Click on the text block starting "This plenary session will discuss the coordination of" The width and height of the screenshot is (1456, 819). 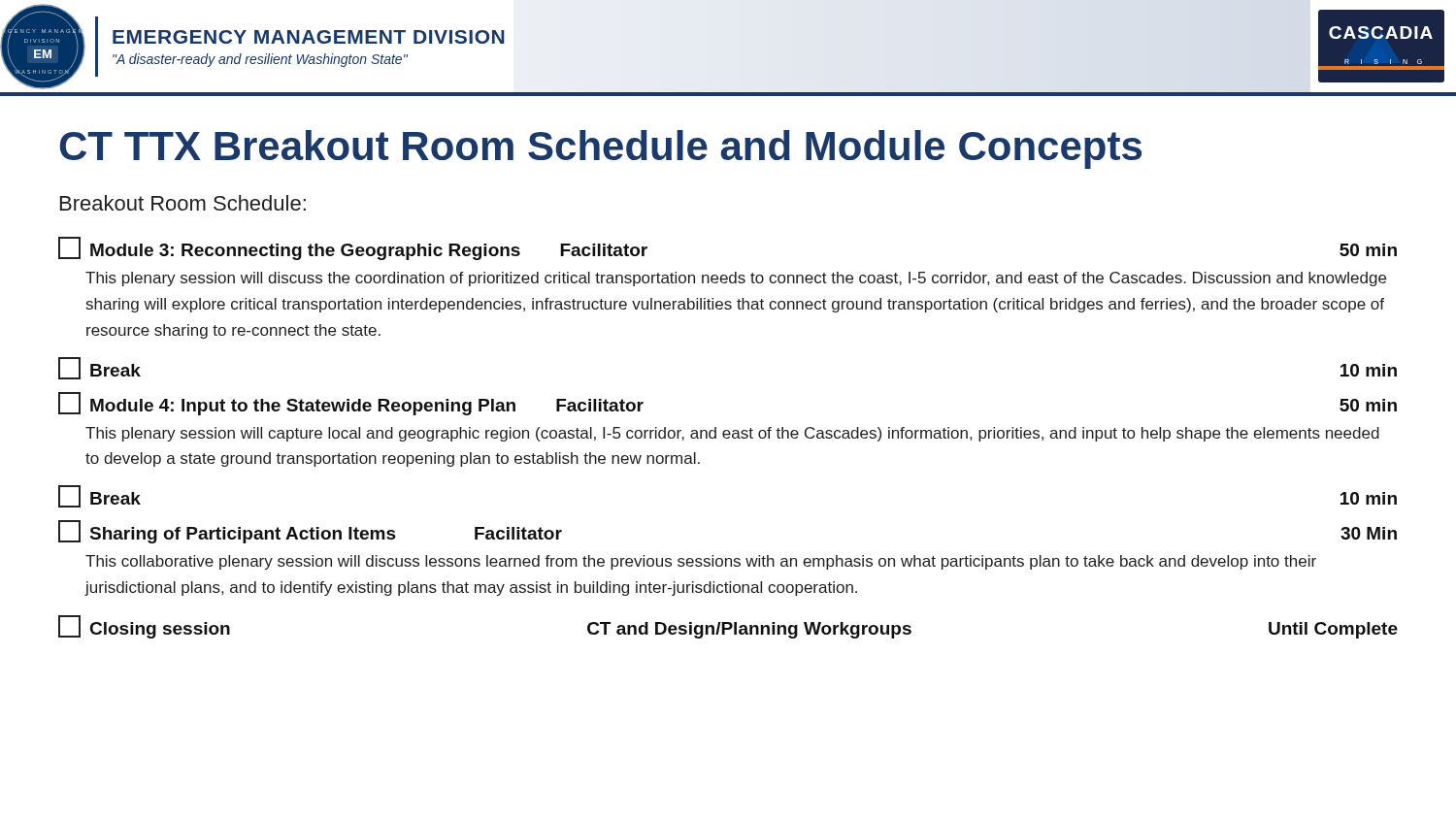click(x=736, y=304)
